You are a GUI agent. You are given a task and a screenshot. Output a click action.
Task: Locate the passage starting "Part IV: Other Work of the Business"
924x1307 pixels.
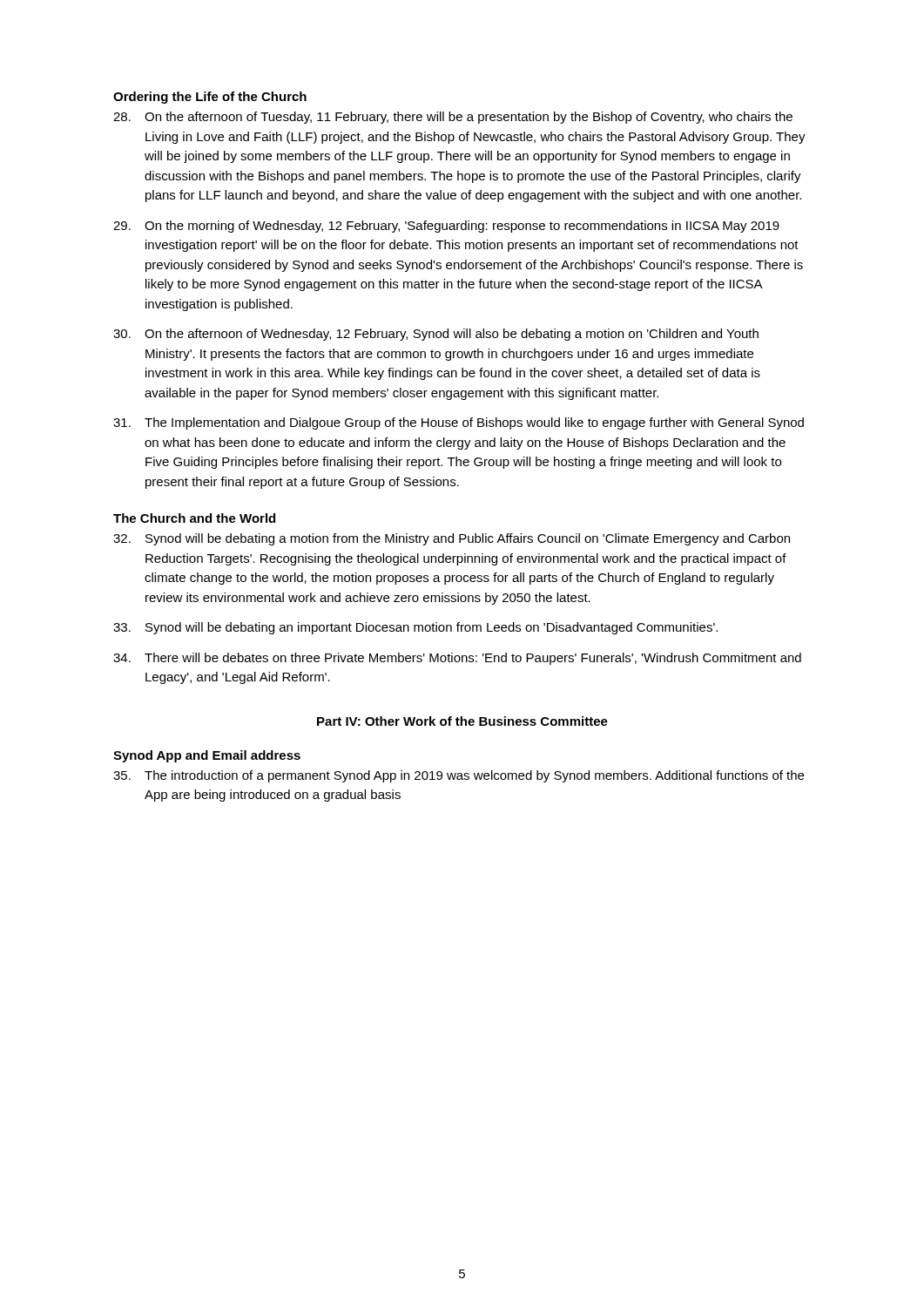[462, 721]
